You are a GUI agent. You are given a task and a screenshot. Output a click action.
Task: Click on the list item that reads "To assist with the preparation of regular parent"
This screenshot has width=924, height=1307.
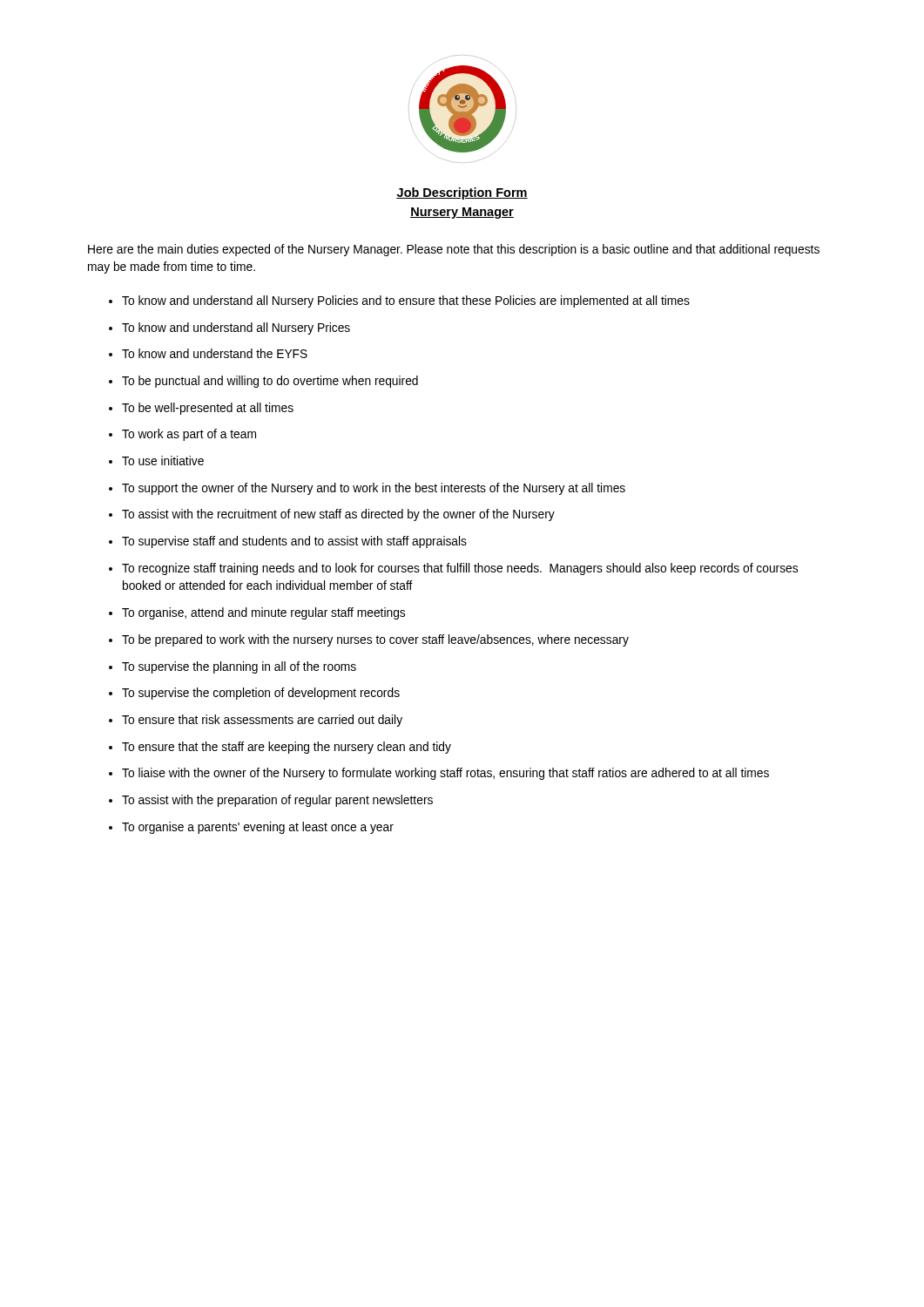click(x=278, y=800)
